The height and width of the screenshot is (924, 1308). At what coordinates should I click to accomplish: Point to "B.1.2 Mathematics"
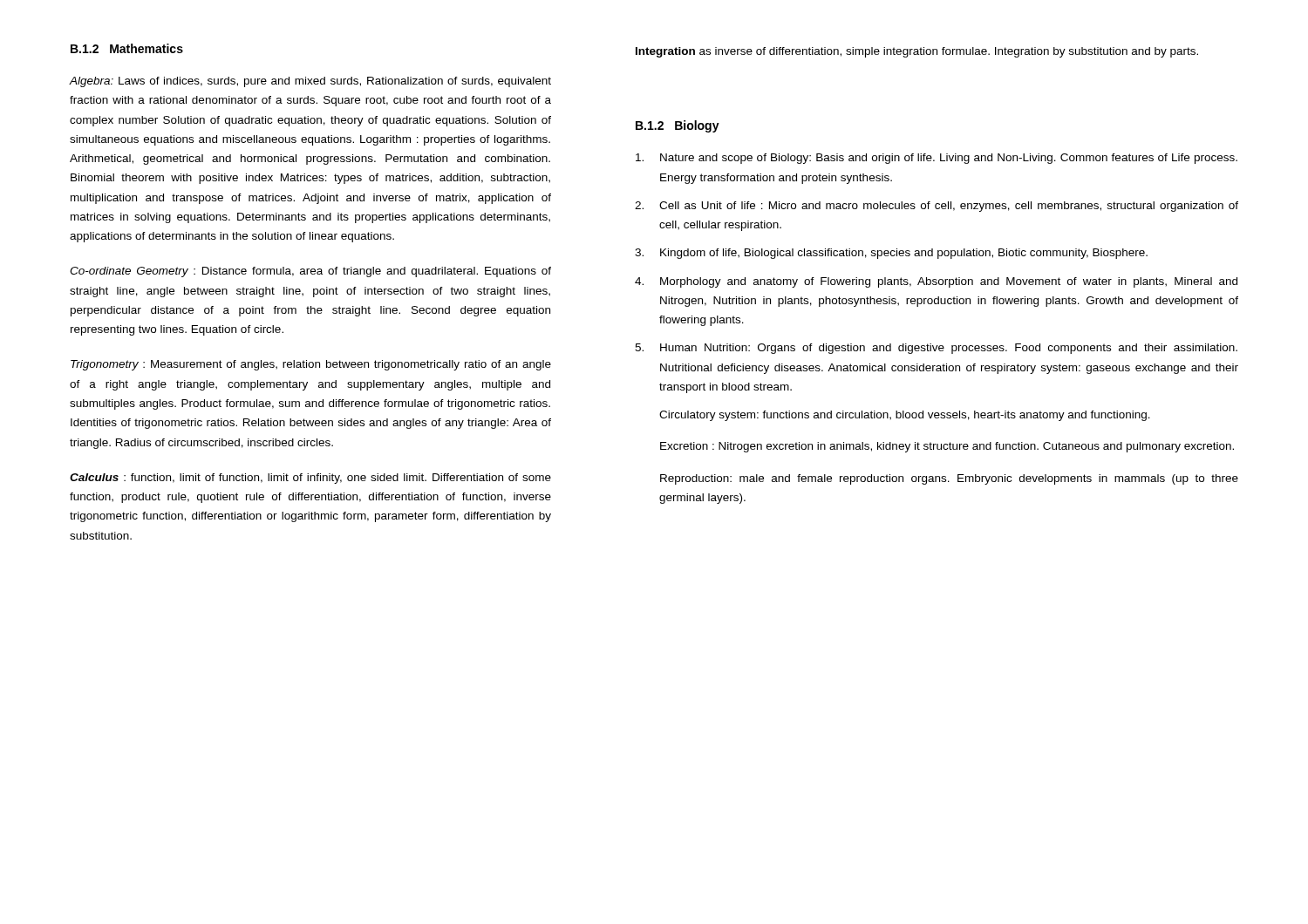point(126,49)
